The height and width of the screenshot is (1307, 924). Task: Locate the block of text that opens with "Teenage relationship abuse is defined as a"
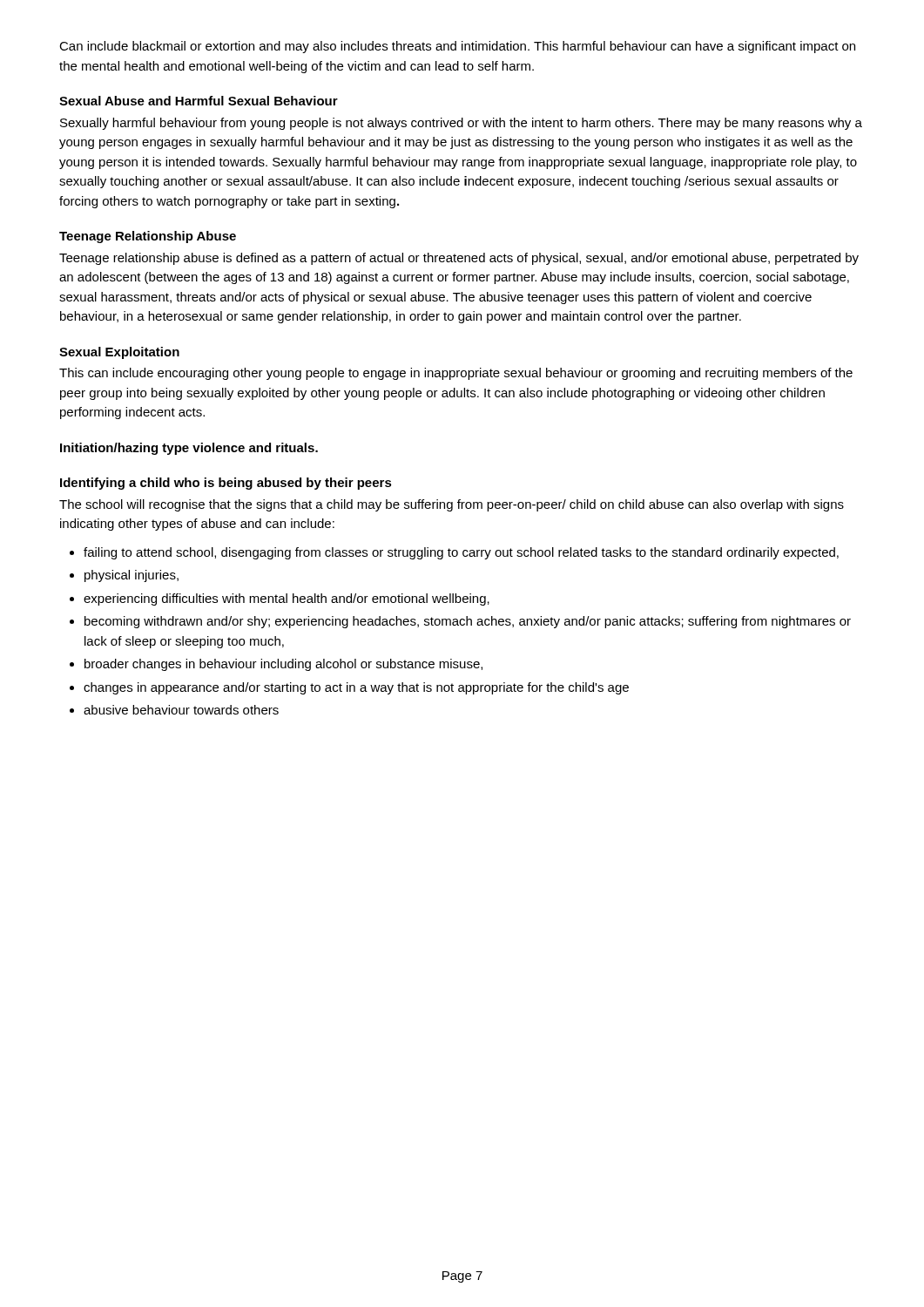click(462, 287)
